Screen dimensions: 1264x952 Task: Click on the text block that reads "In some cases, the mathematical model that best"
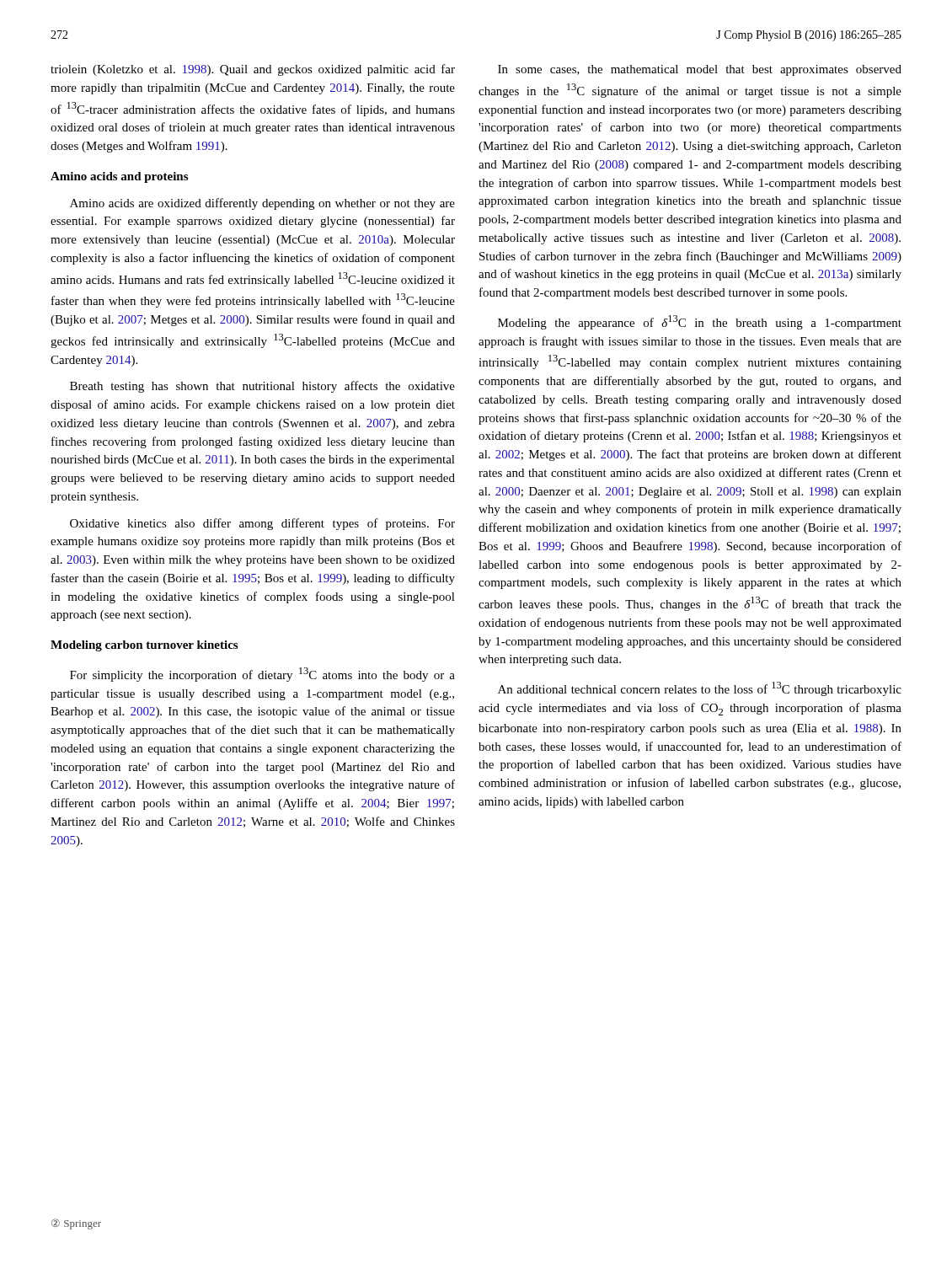(690, 436)
